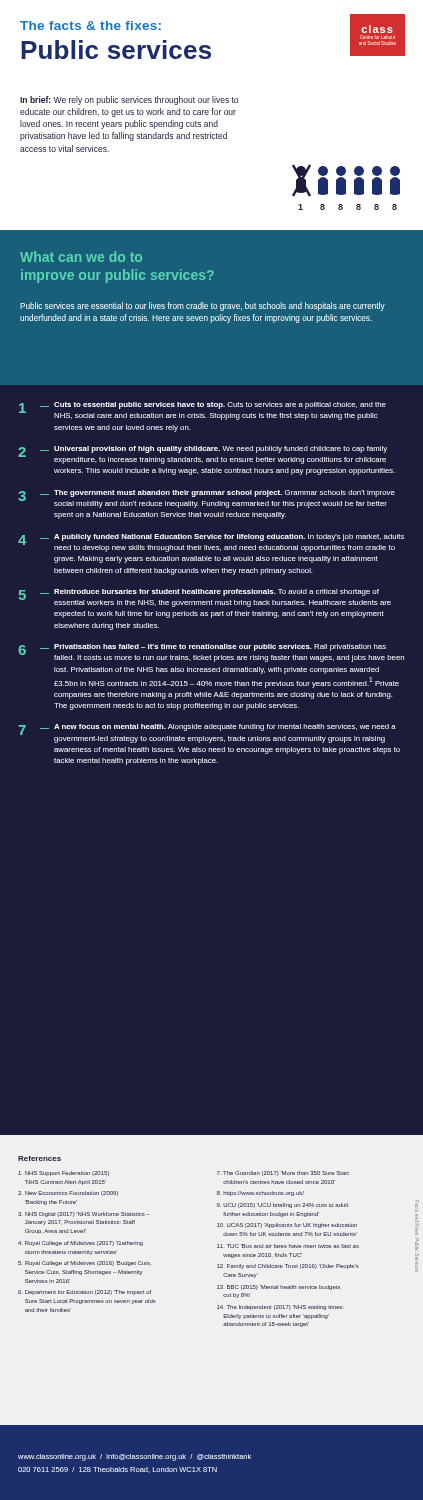Point to the block beginning "9. UCU (2015) 'UCU briefing on"
The height and width of the screenshot is (1500, 423).
(x=311, y=1210)
